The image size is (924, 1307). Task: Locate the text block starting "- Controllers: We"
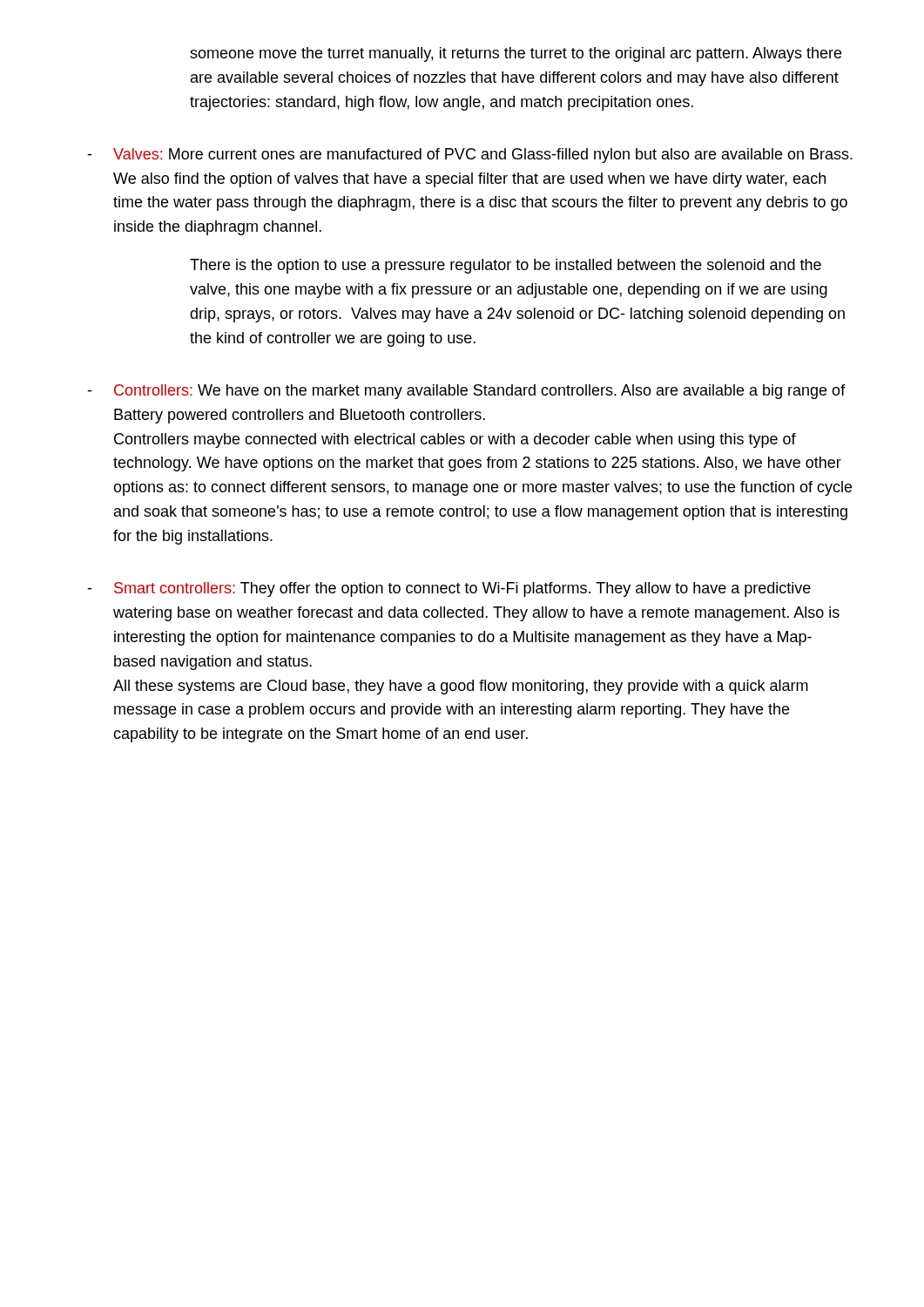click(x=471, y=464)
